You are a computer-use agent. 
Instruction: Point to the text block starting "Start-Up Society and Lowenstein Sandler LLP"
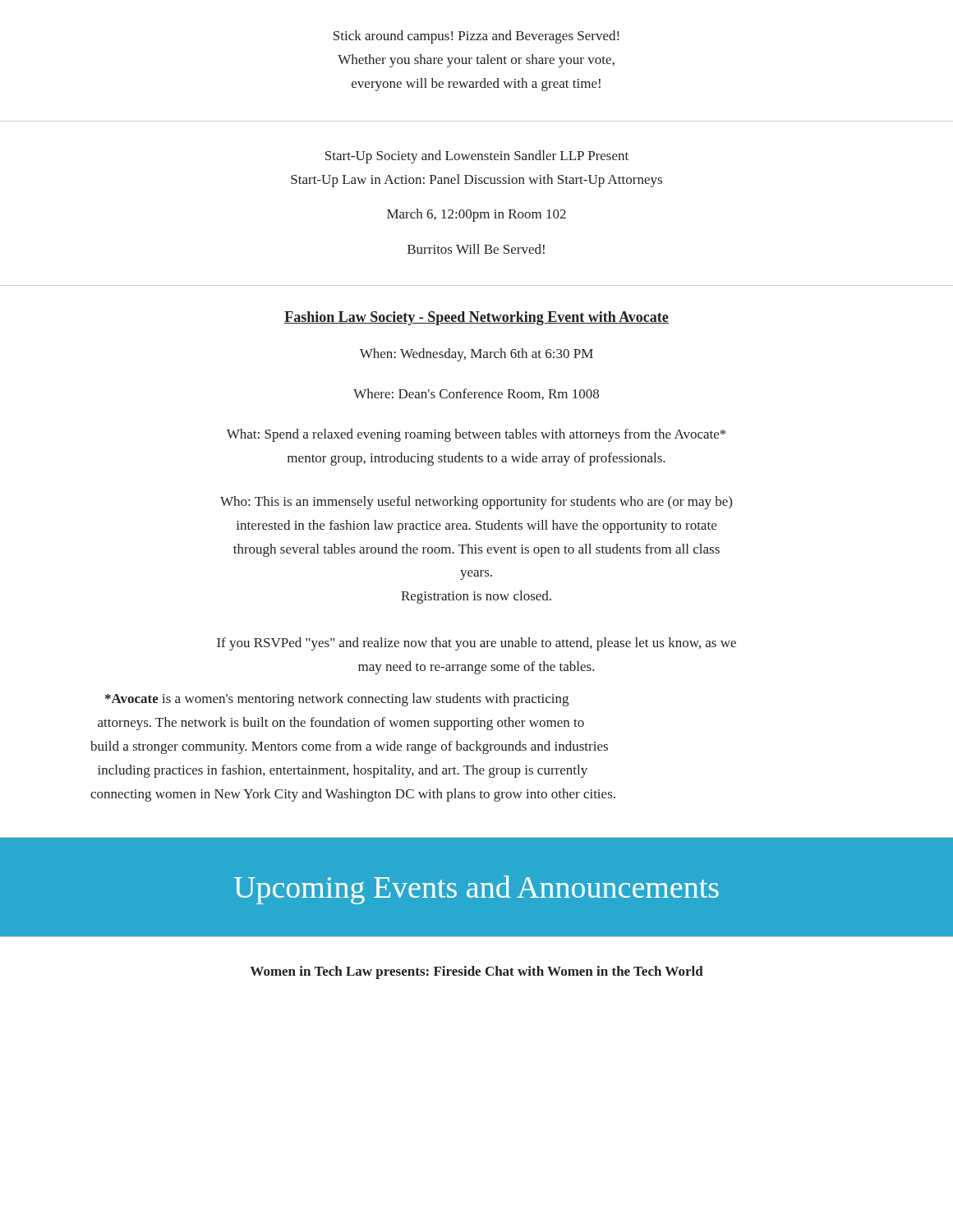476,203
